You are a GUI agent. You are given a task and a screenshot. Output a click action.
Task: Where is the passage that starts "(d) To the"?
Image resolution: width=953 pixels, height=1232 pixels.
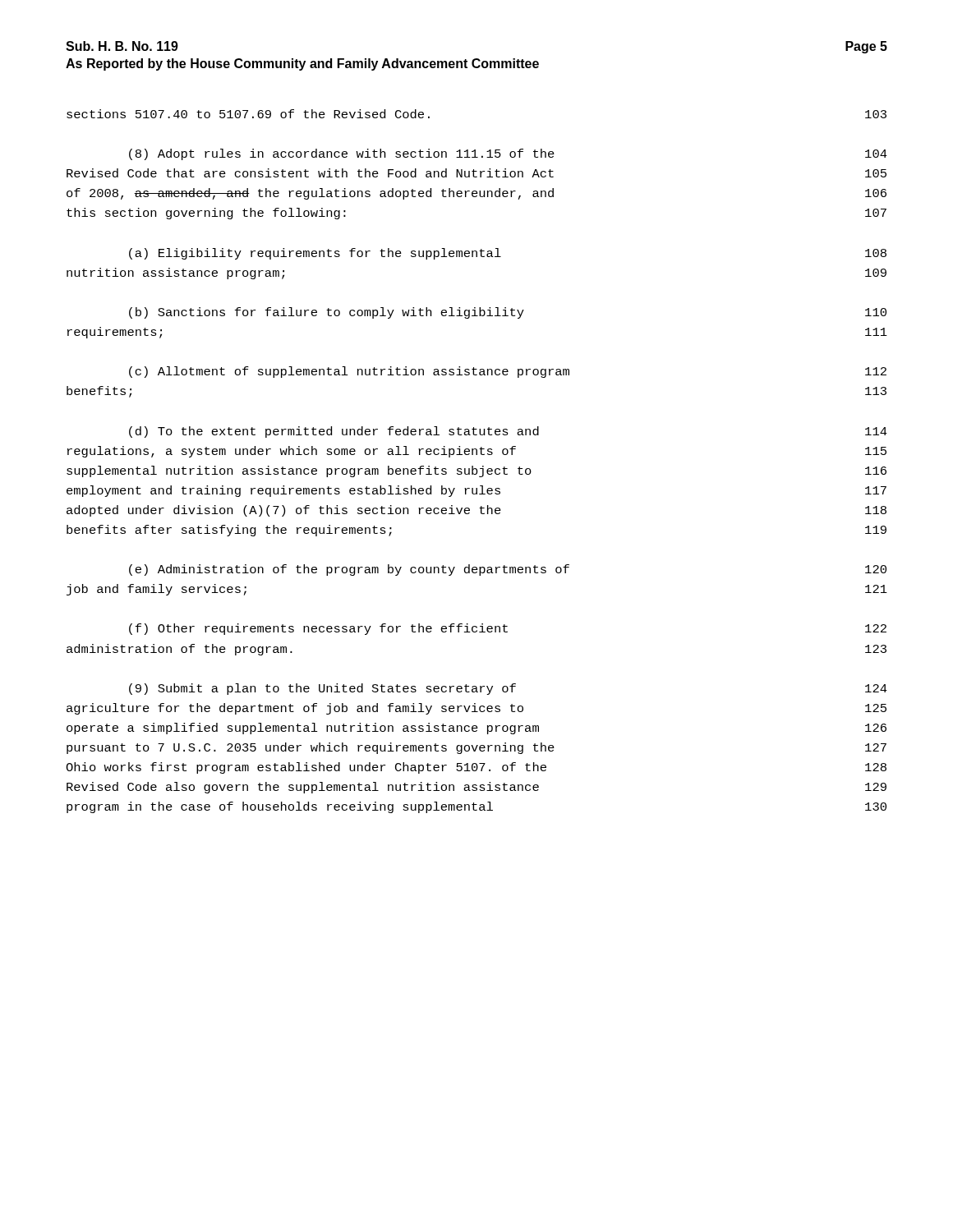[476, 481]
